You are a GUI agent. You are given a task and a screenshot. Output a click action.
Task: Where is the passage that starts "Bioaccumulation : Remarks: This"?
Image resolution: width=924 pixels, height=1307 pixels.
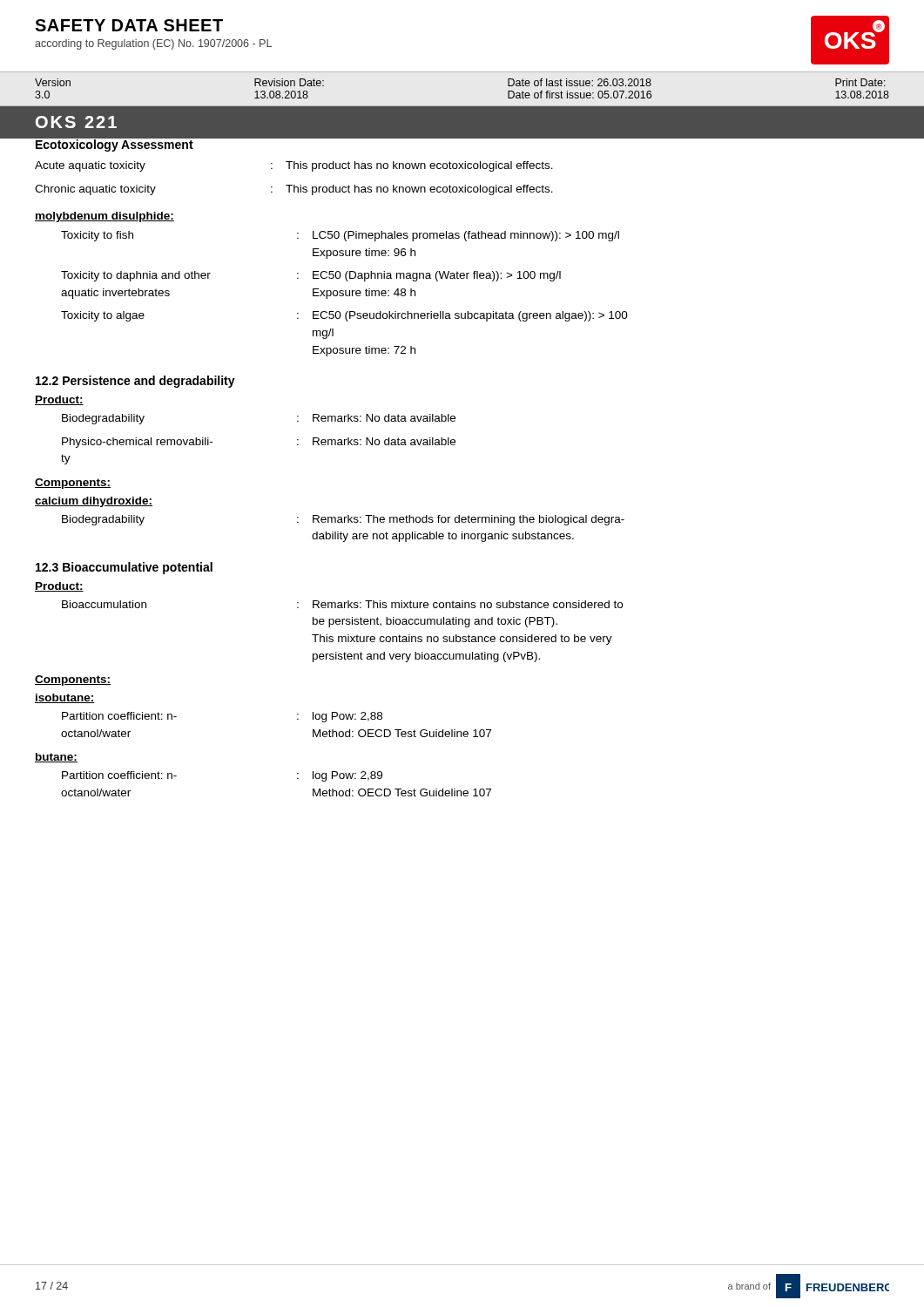pos(475,630)
